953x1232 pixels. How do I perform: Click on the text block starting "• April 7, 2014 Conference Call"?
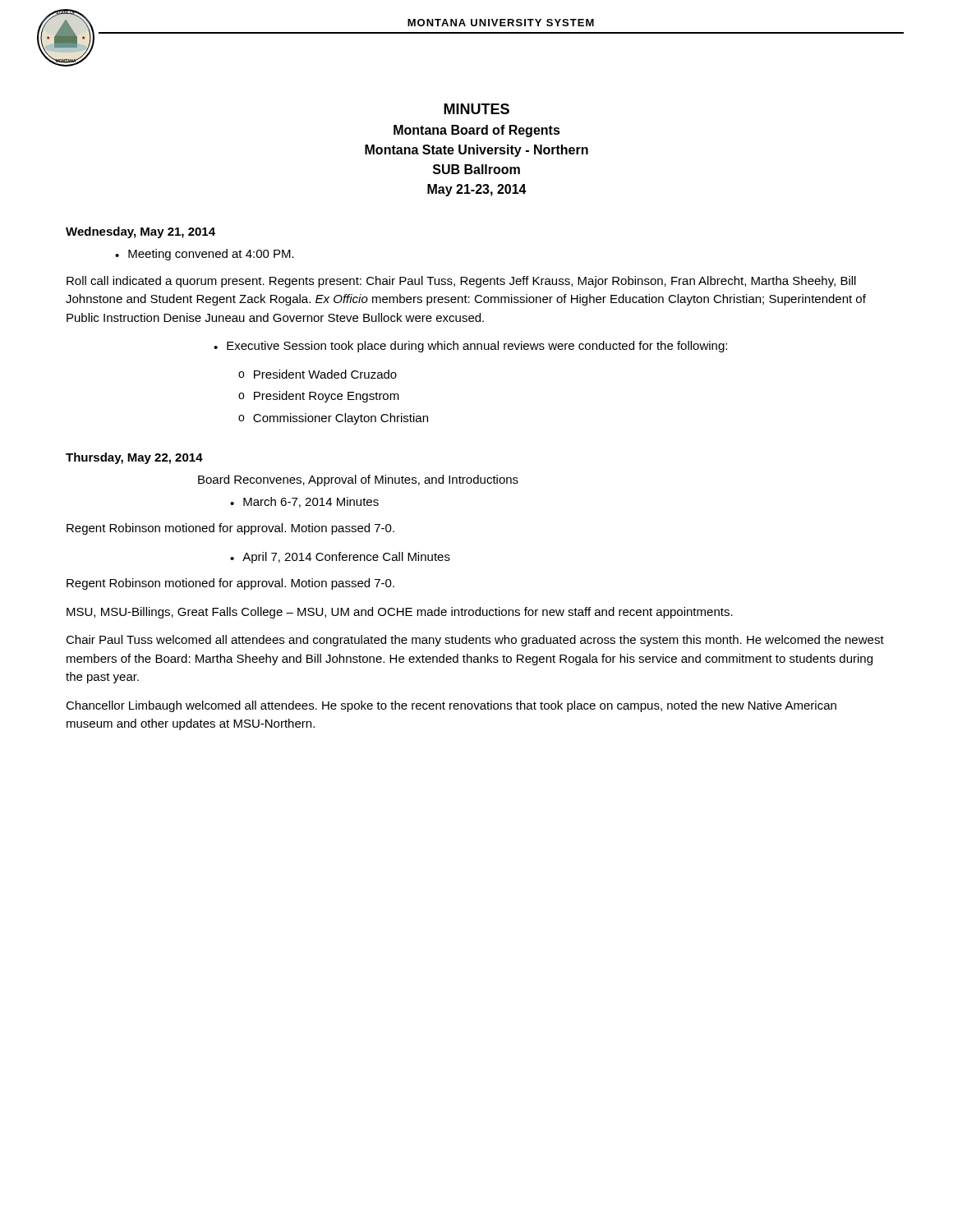tap(340, 557)
